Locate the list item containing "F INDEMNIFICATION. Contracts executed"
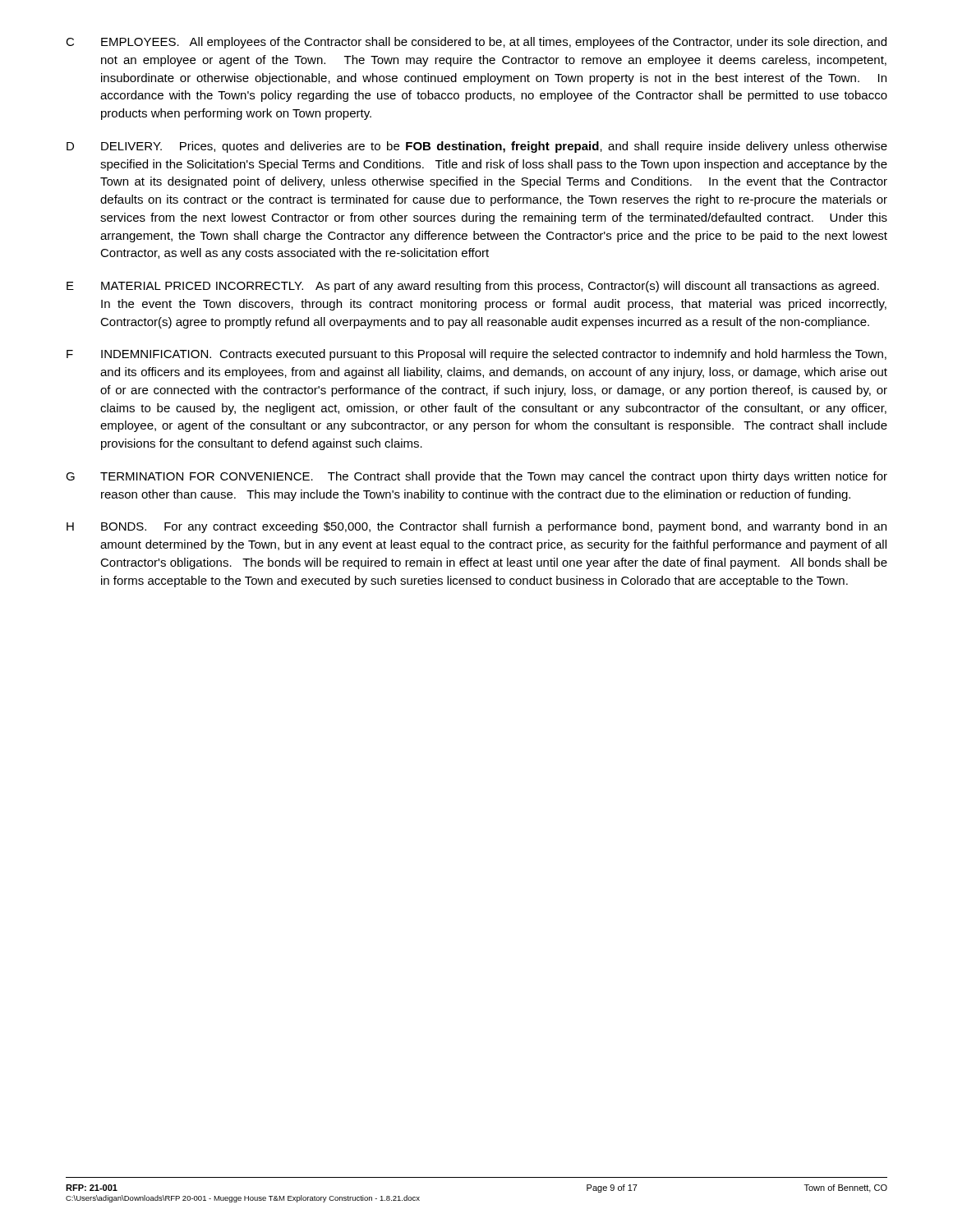Image resolution: width=953 pixels, height=1232 pixels. (476, 399)
